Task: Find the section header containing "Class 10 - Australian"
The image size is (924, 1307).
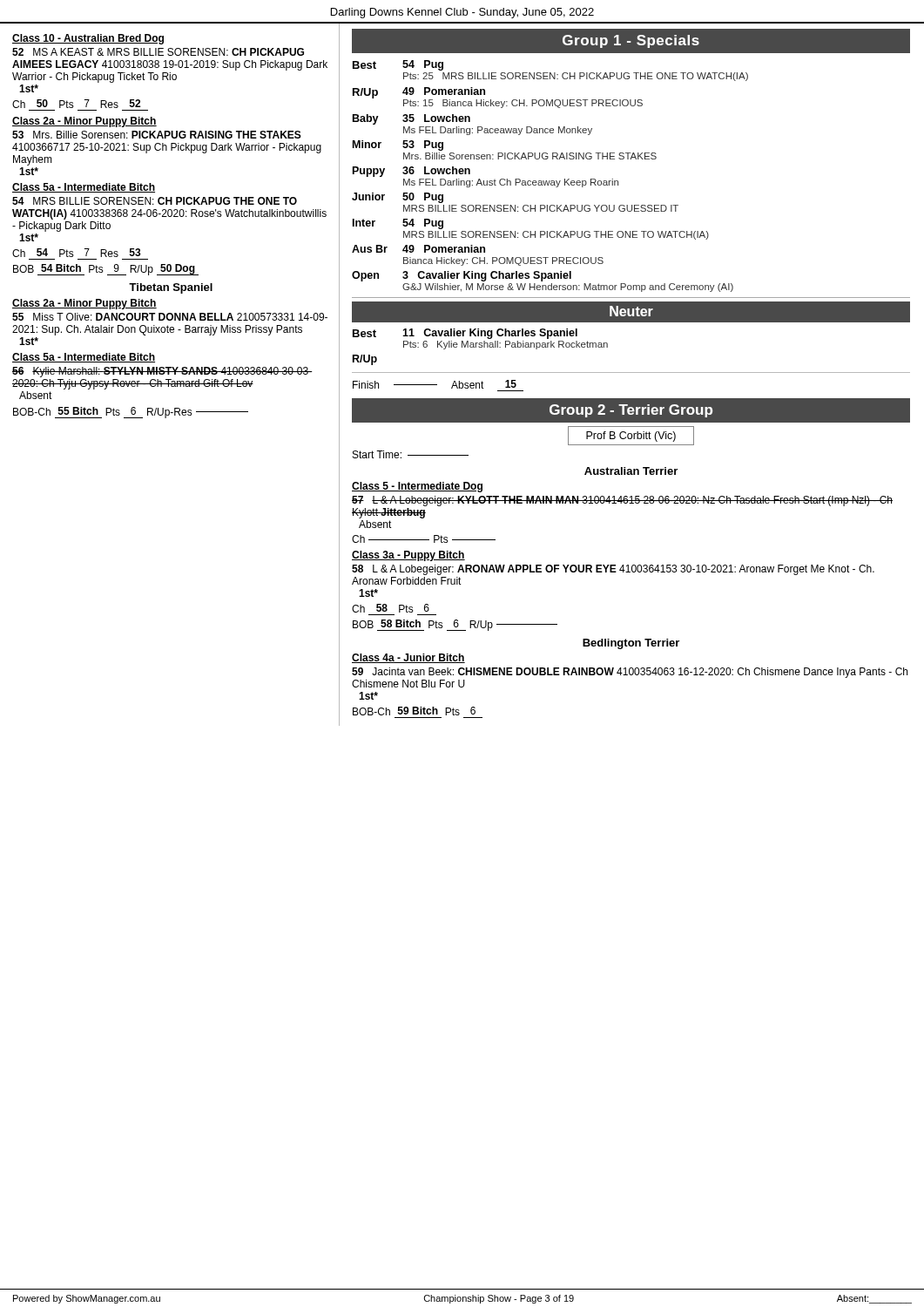Action: click(x=88, y=38)
